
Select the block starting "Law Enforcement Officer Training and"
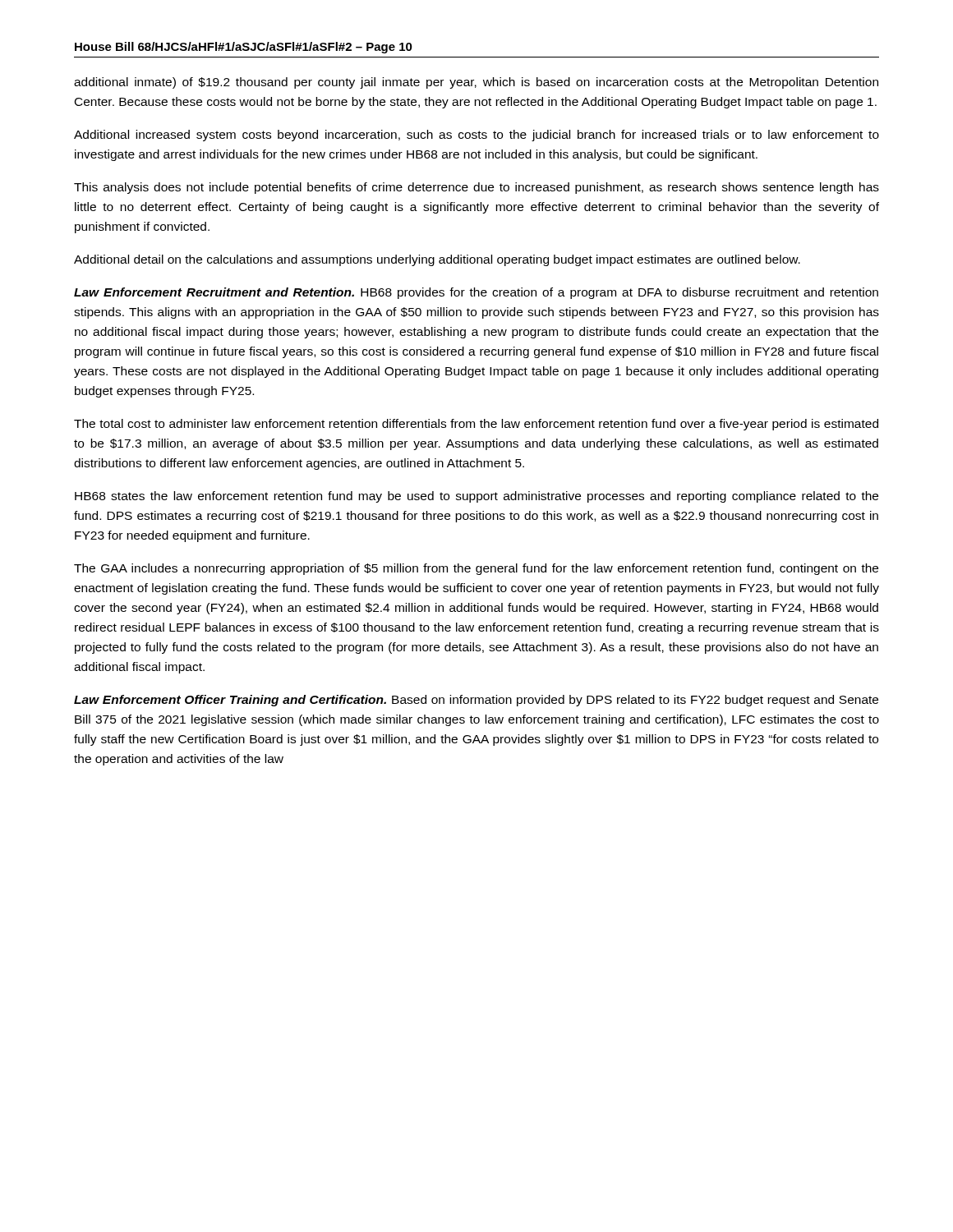(476, 730)
